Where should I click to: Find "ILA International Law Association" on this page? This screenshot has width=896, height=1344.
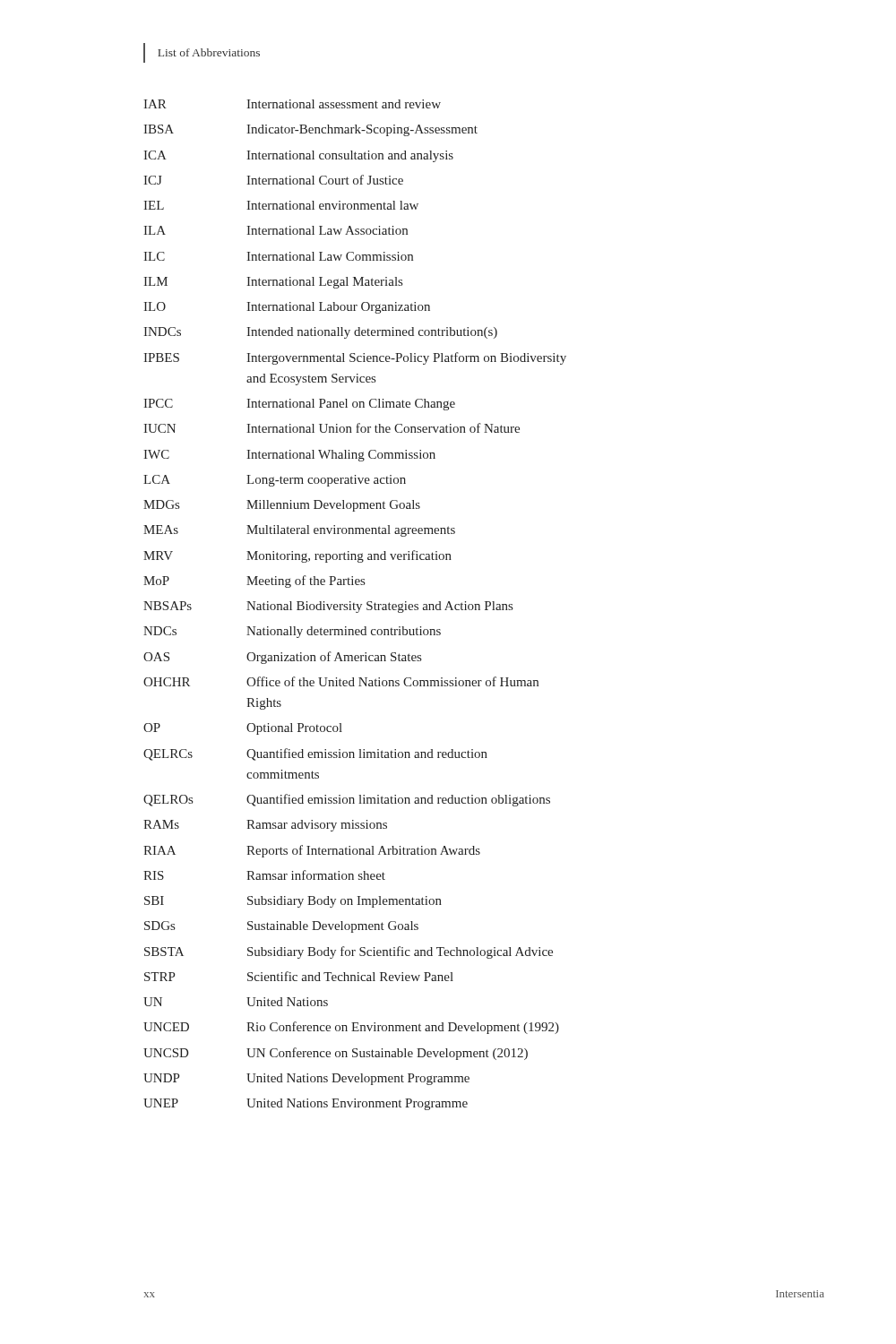pos(276,230)
